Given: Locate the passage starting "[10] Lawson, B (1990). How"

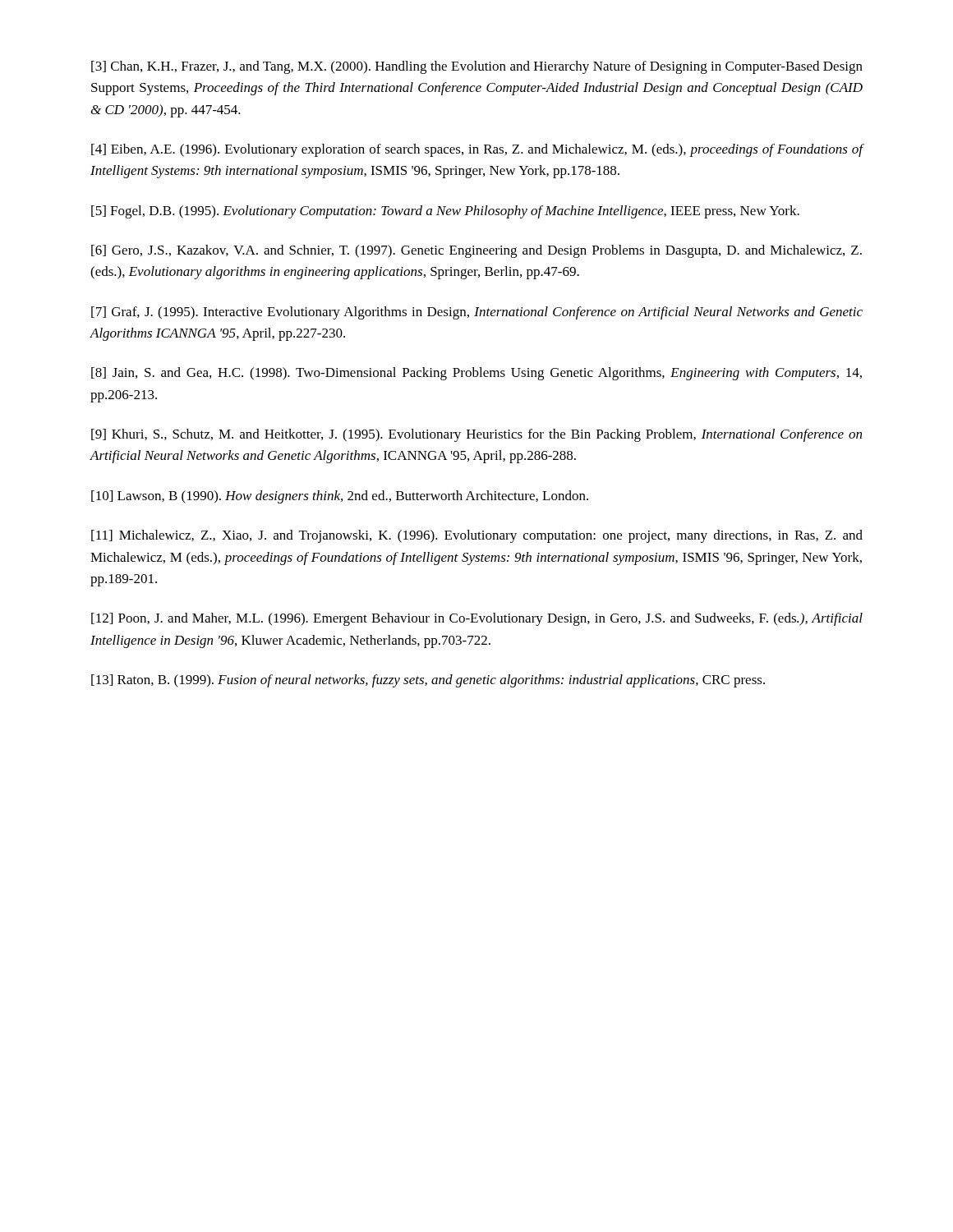Looking at the screenshot, I should pyautogui.click(x=340, y=496).
